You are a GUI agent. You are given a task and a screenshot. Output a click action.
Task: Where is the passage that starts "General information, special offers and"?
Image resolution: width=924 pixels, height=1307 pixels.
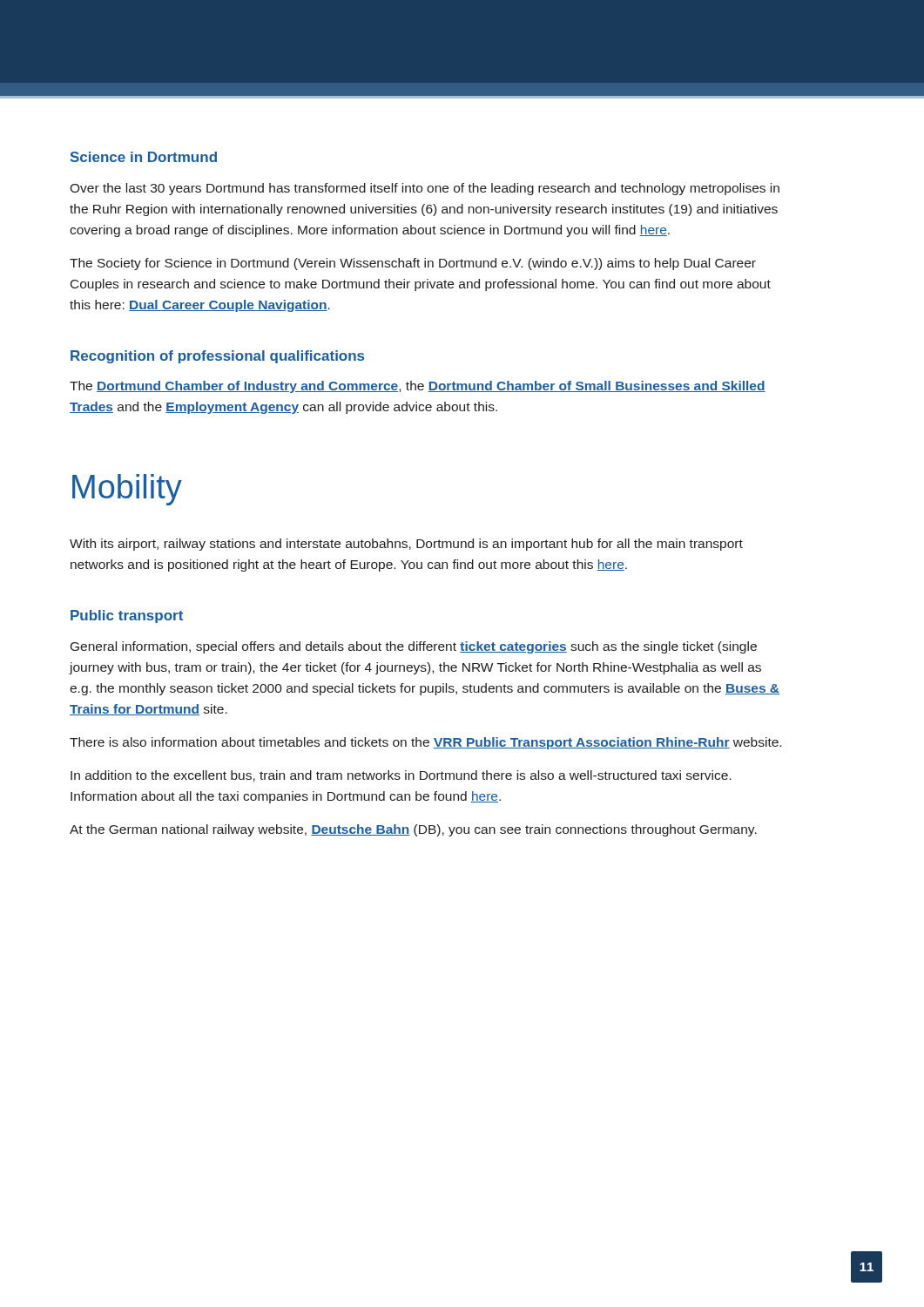point(425,677)
